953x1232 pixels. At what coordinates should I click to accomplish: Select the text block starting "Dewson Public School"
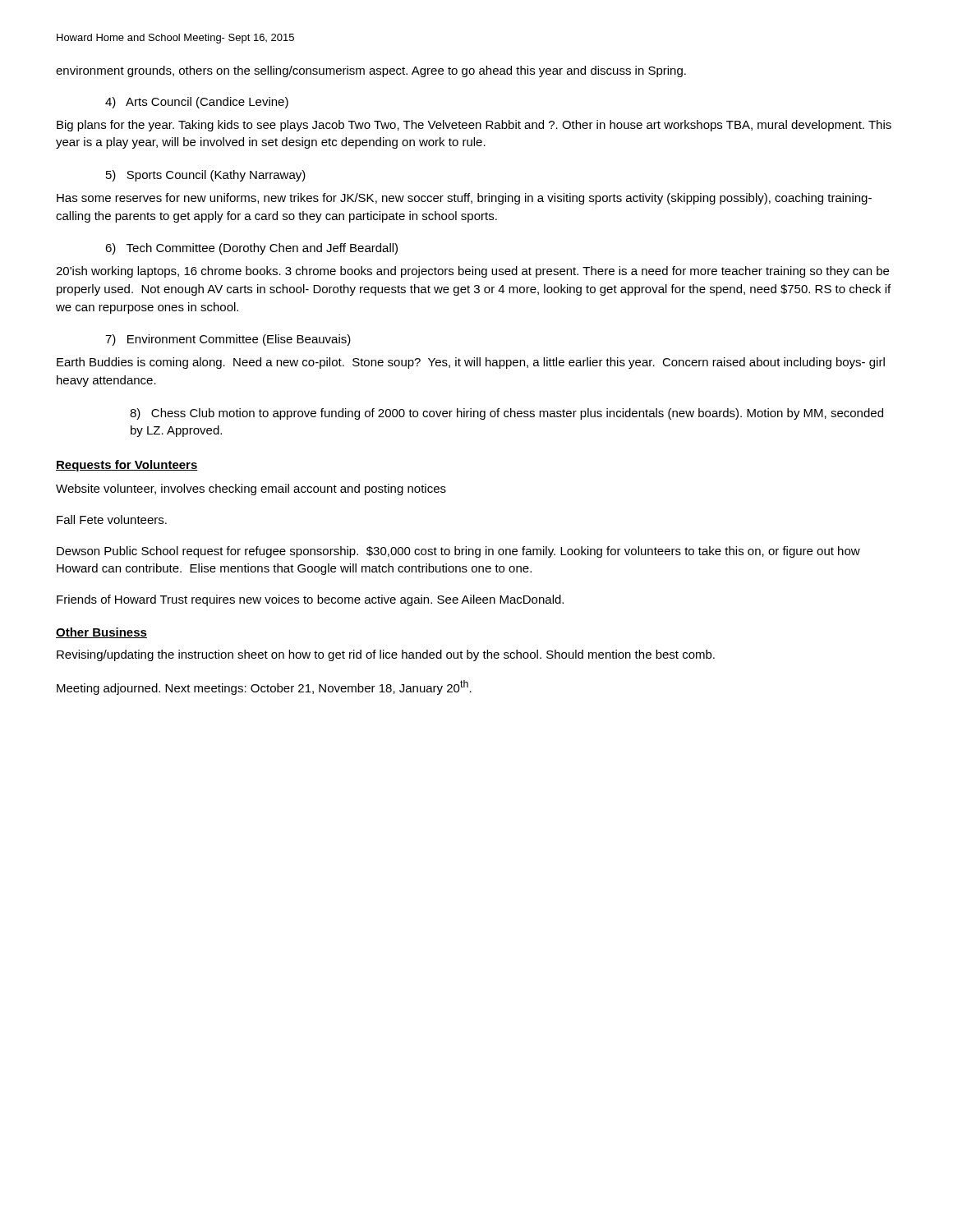pos(458,559)
